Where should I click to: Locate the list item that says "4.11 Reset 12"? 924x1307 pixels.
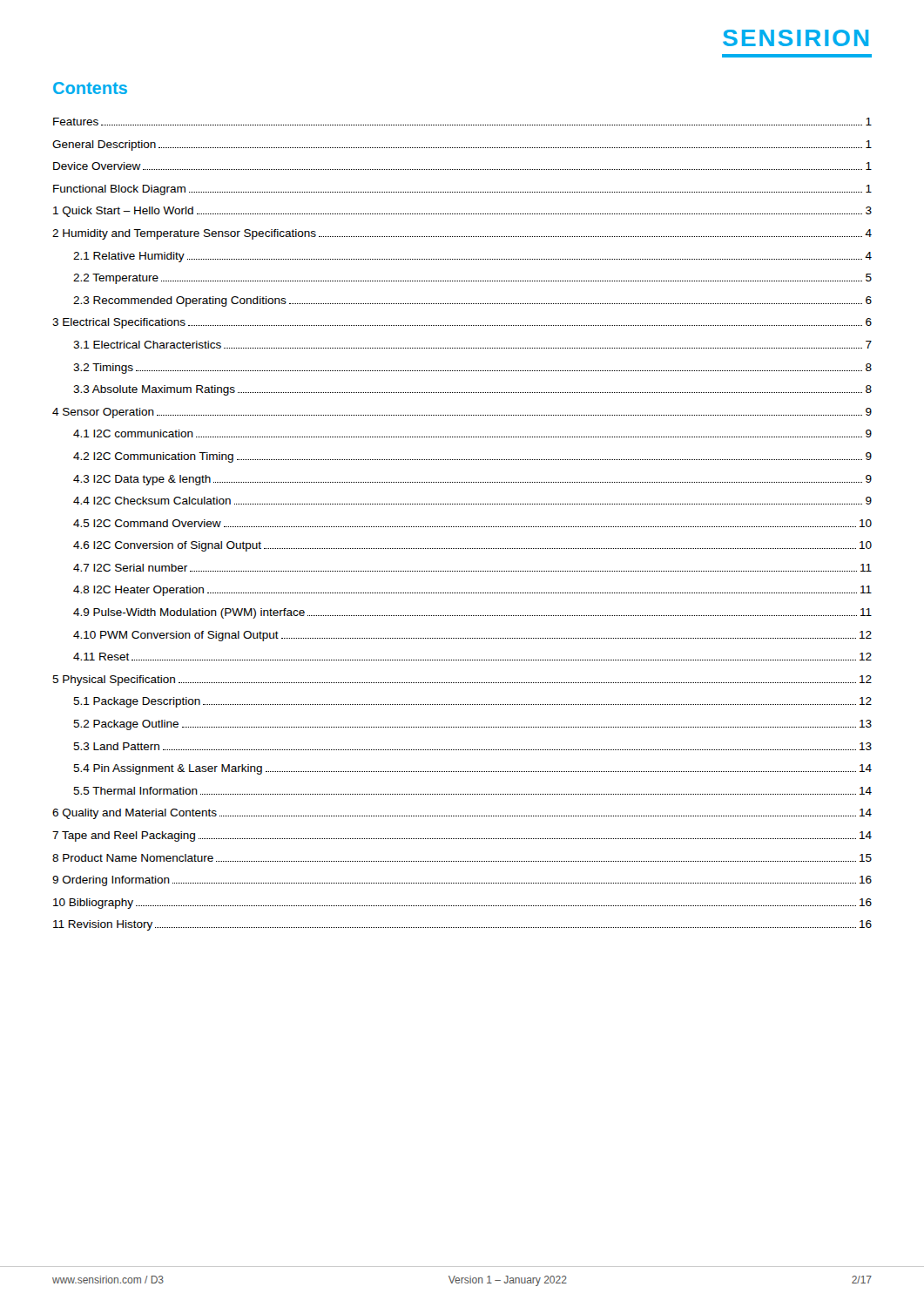click(472, 657)
